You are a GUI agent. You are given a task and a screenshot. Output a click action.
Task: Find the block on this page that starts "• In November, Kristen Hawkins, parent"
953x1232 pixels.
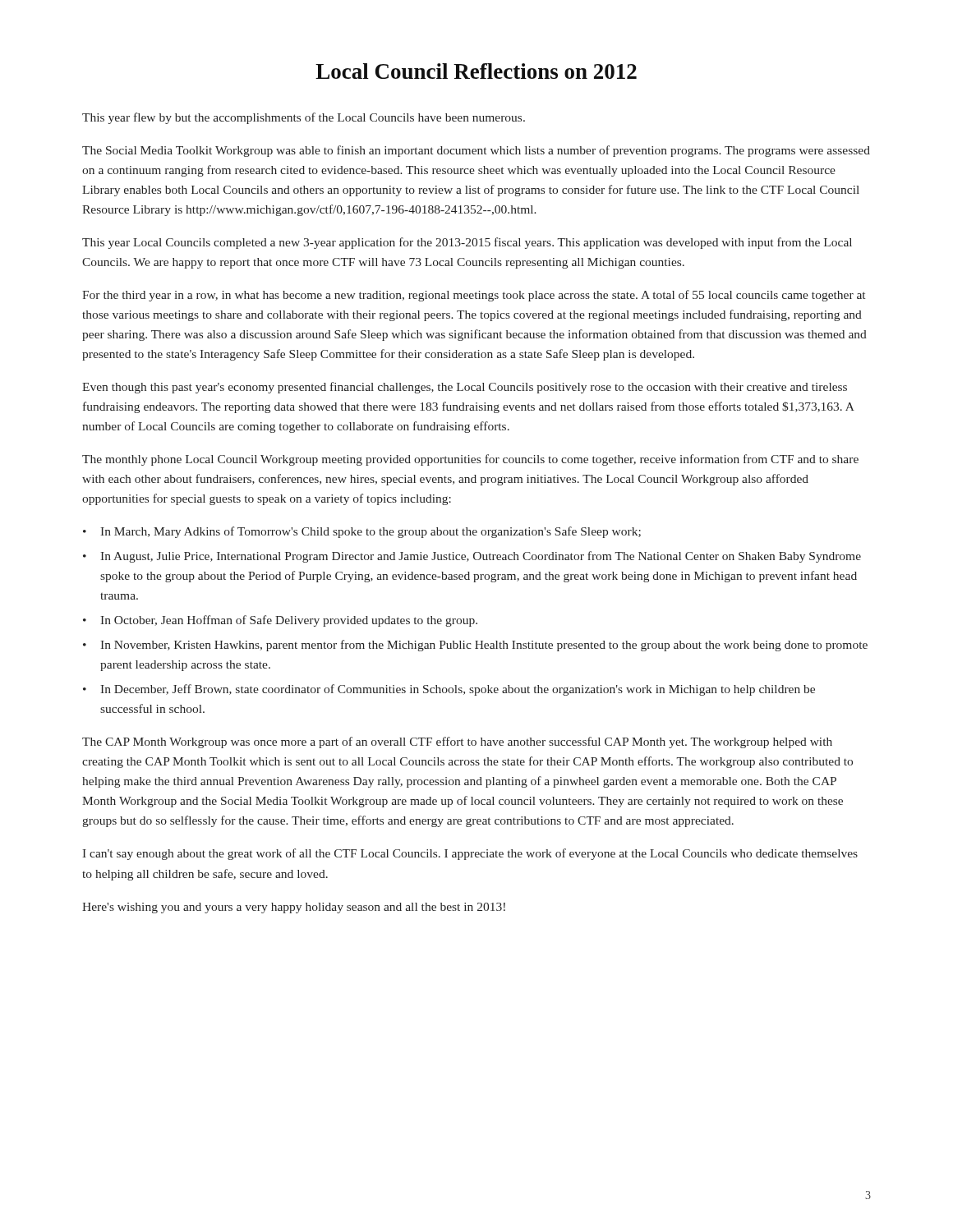476,655
